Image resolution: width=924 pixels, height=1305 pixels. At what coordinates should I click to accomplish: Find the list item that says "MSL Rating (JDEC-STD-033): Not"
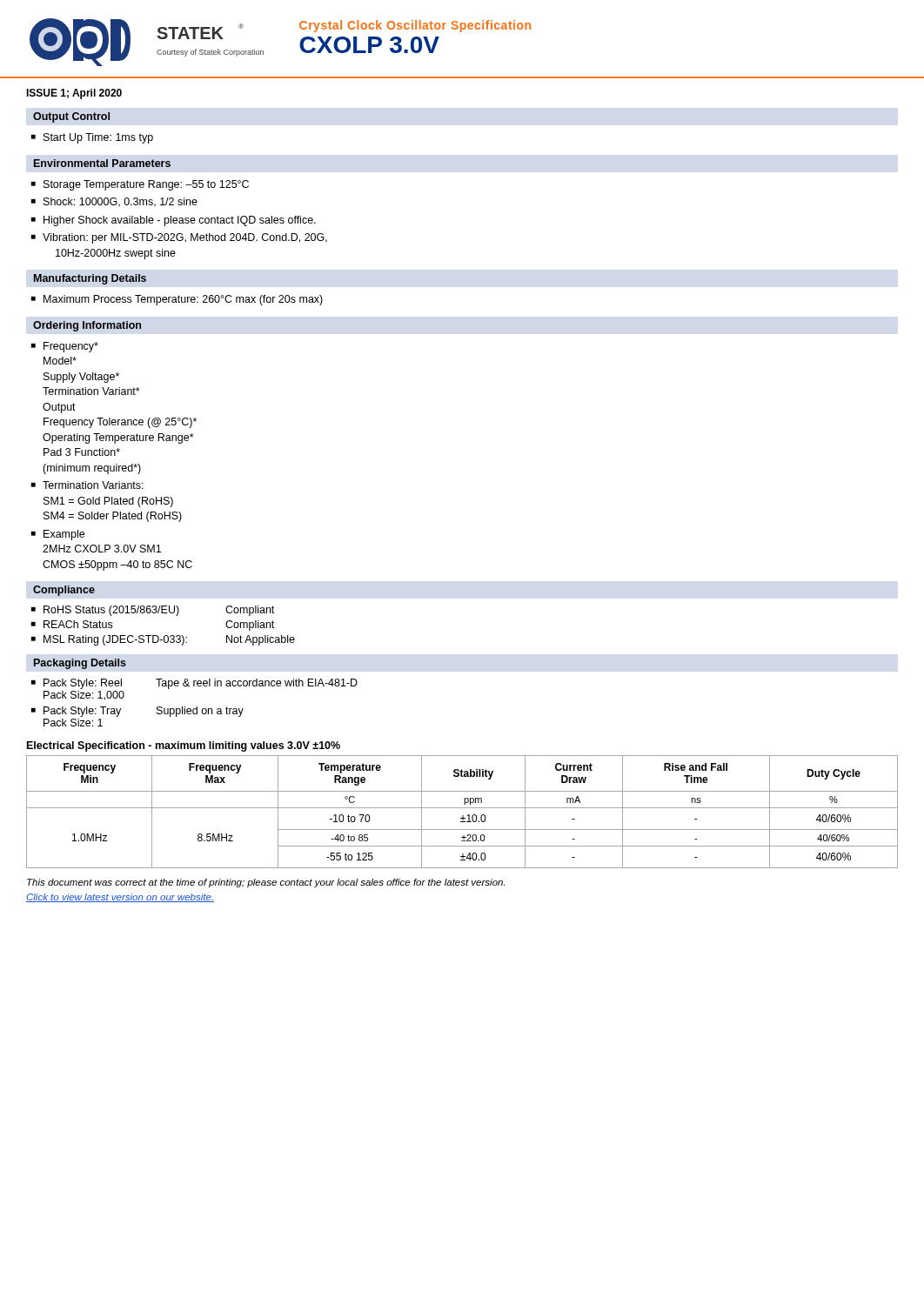click(x=169, y=639)
